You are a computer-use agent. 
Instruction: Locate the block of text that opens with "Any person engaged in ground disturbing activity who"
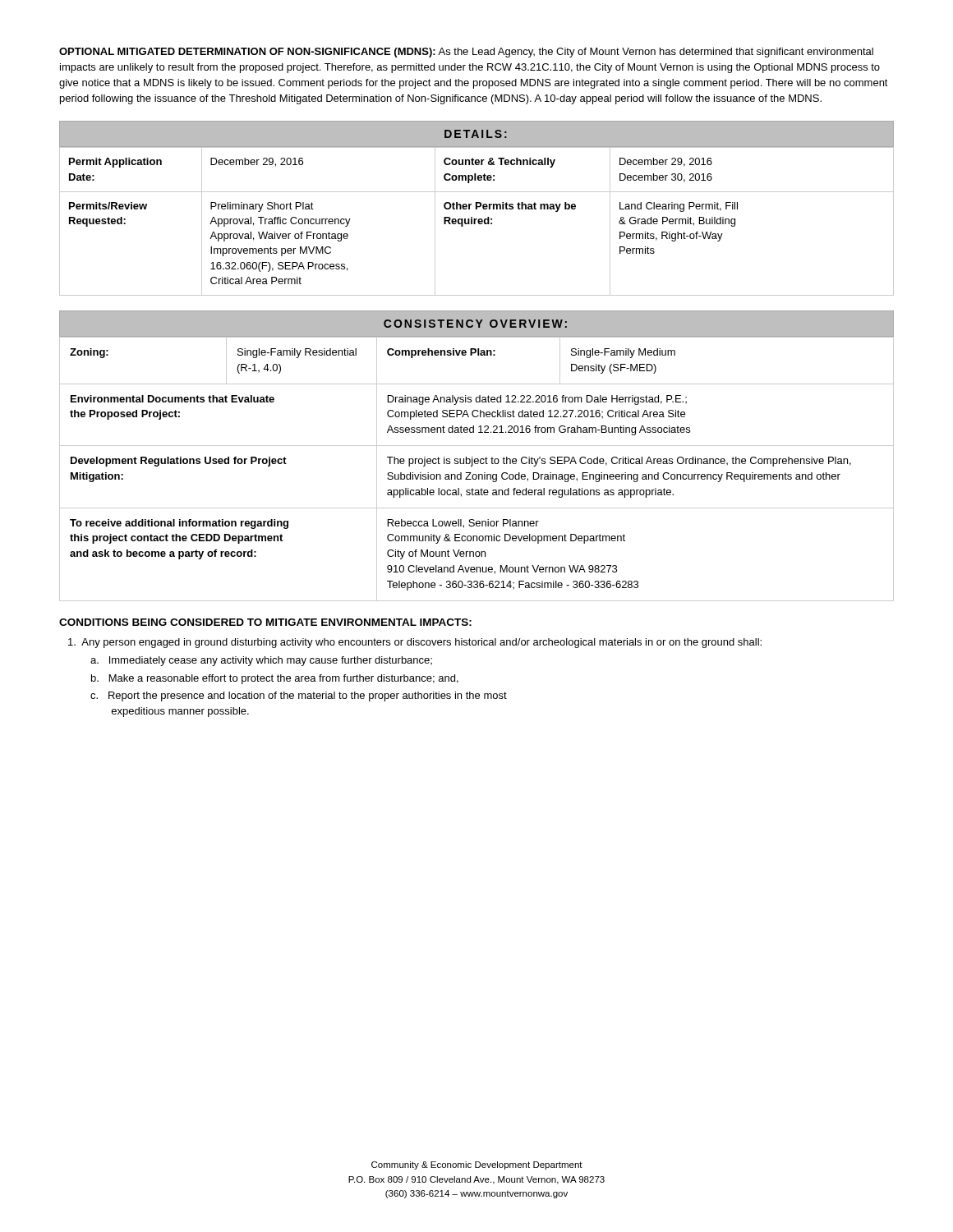(415, 643)
